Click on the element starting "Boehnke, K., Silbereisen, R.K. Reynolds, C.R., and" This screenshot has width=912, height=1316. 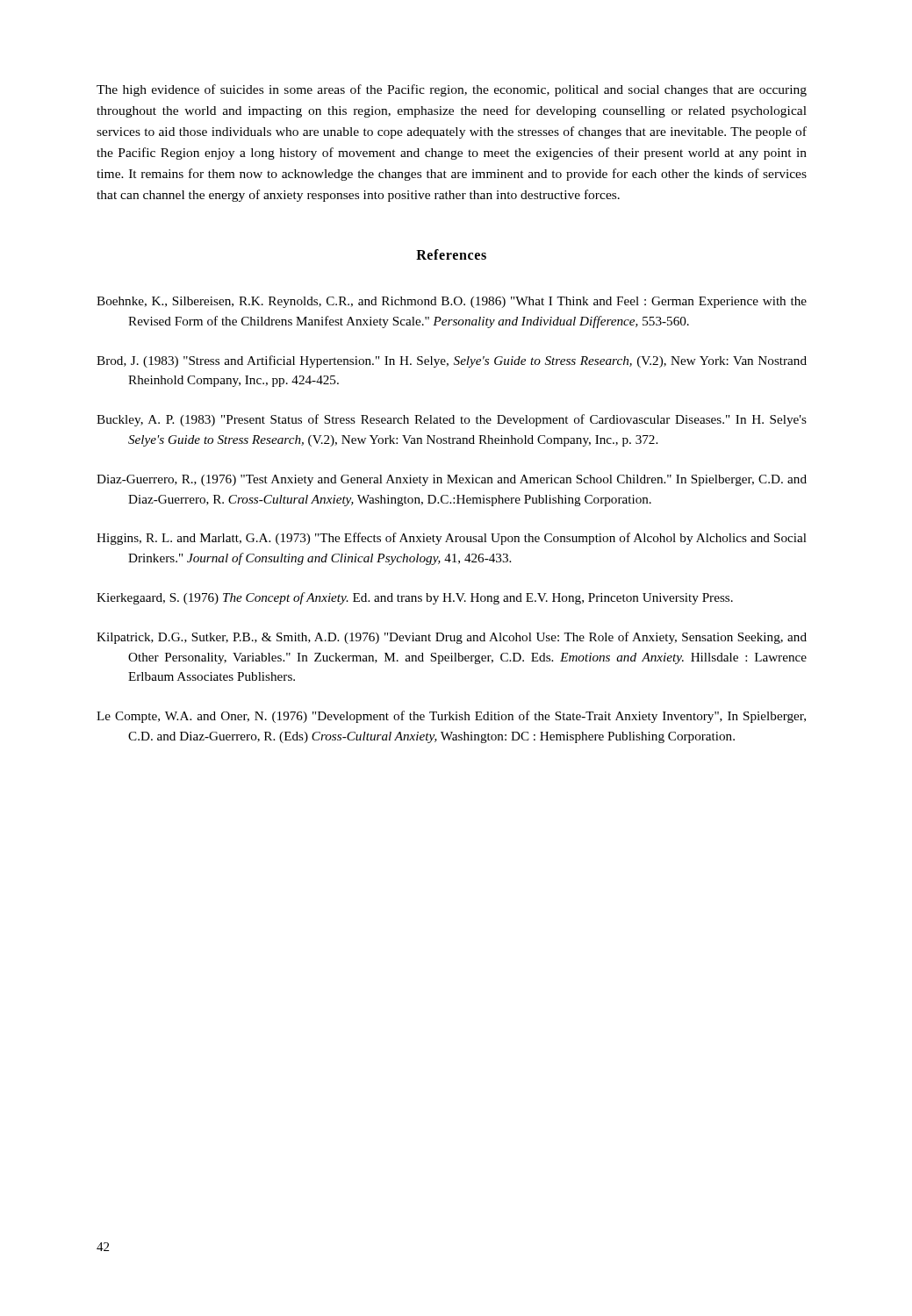452,311
